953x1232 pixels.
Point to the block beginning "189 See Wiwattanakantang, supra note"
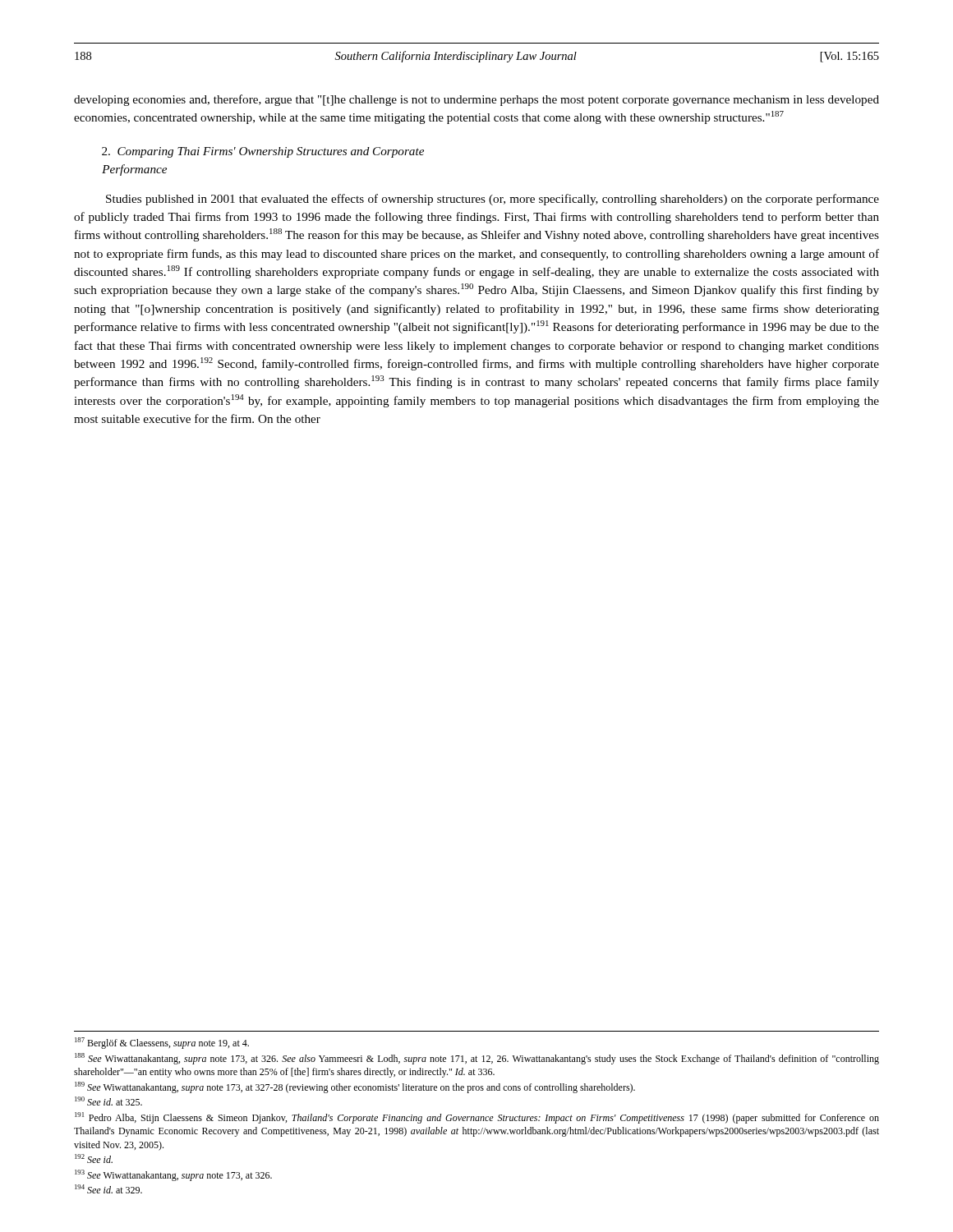click(x=355, y=1087)
